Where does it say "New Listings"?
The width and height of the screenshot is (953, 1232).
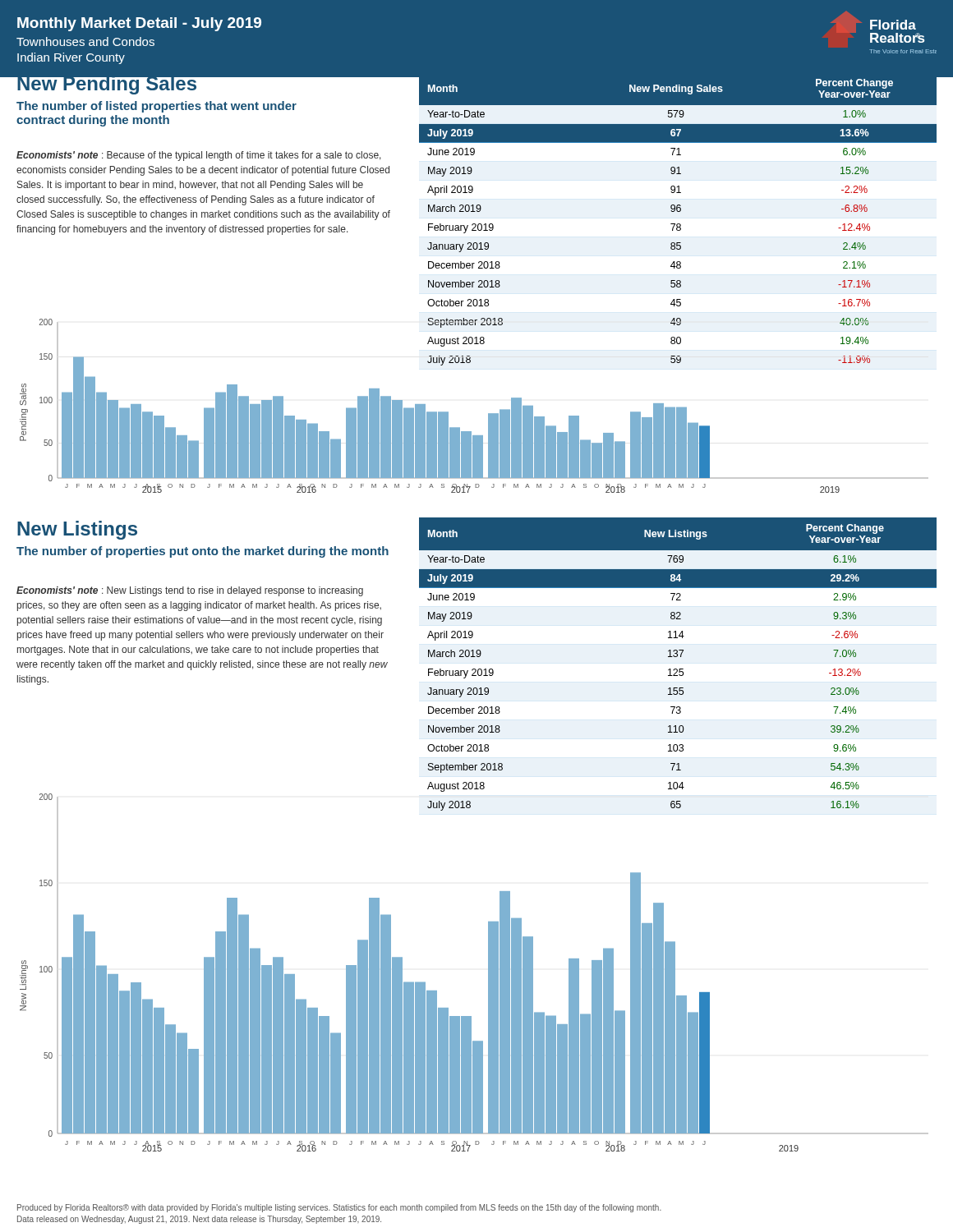coord(77,529)
